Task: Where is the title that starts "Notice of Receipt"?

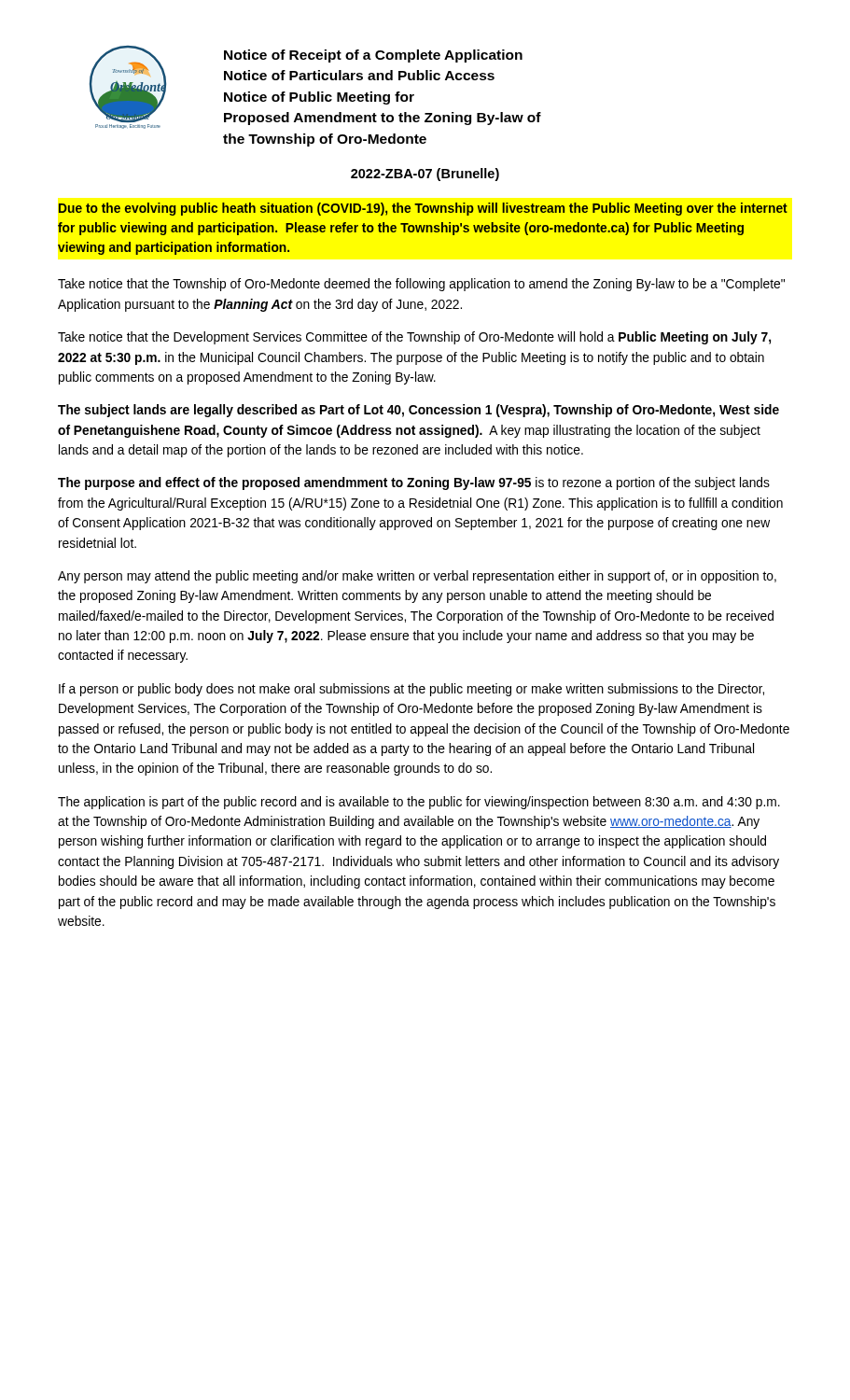Action: [x=373, y=56]
